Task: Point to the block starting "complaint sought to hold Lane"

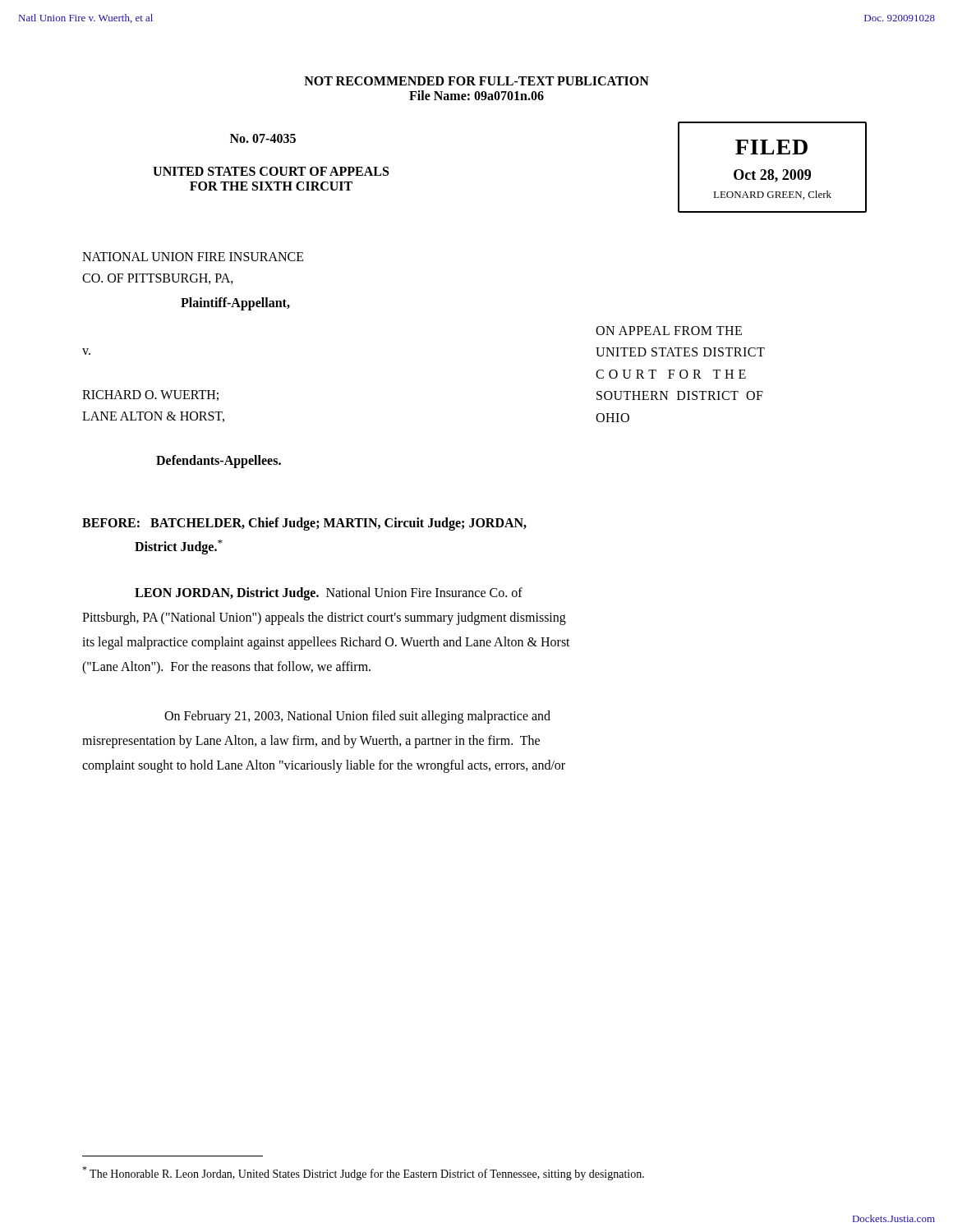Action: [324, 765]
